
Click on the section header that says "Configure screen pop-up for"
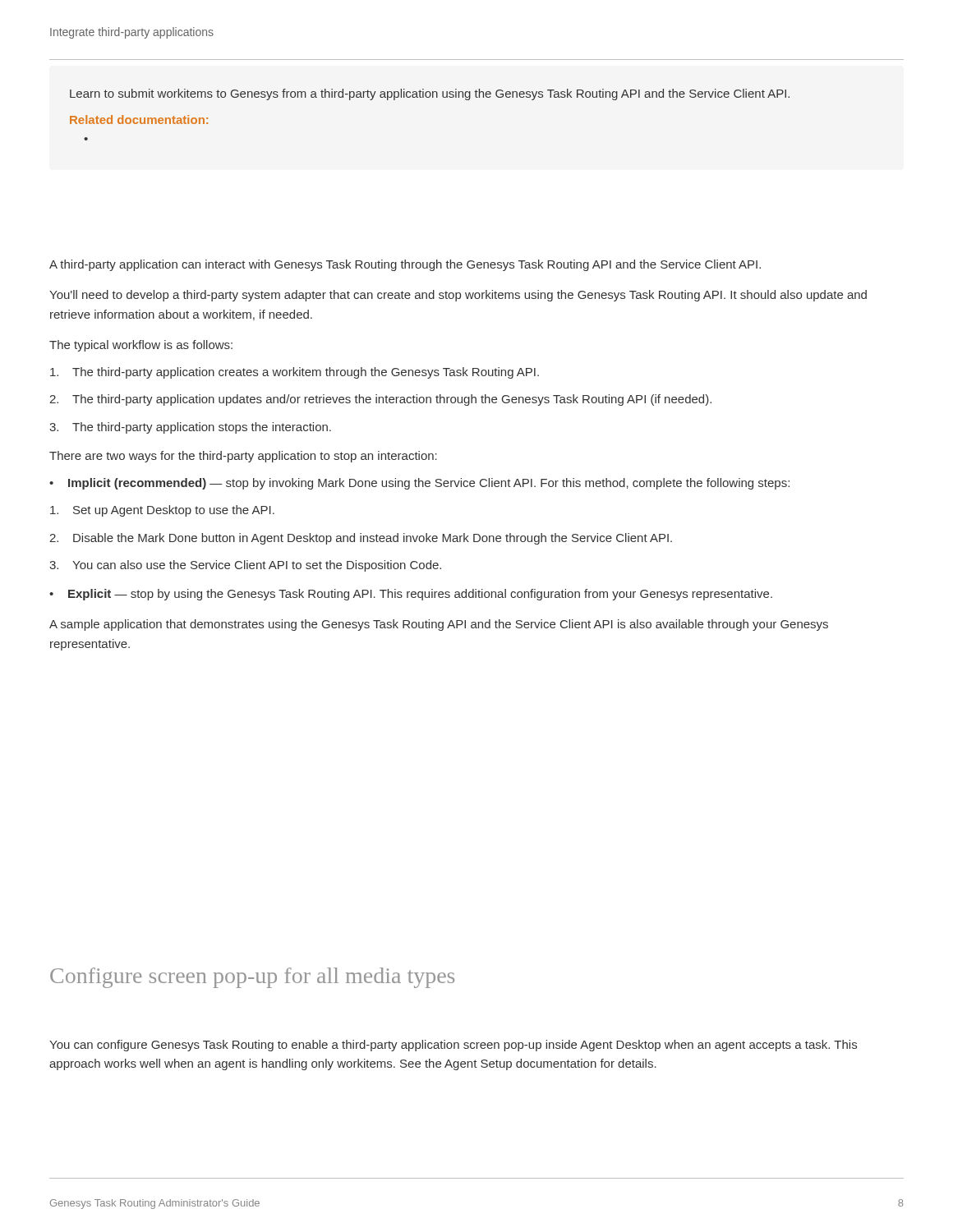(252, 975)
